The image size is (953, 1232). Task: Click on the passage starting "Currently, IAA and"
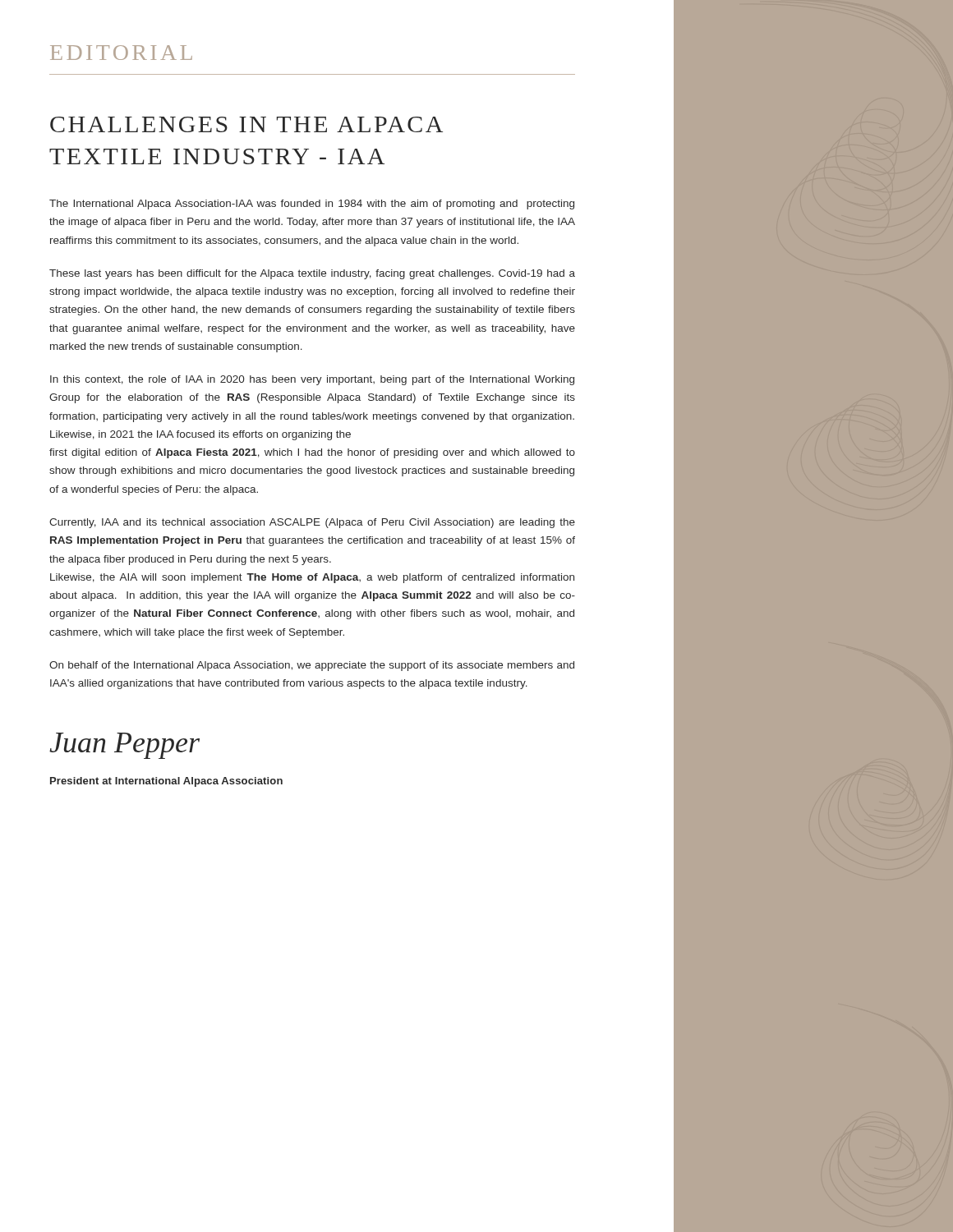coord(312,577)
